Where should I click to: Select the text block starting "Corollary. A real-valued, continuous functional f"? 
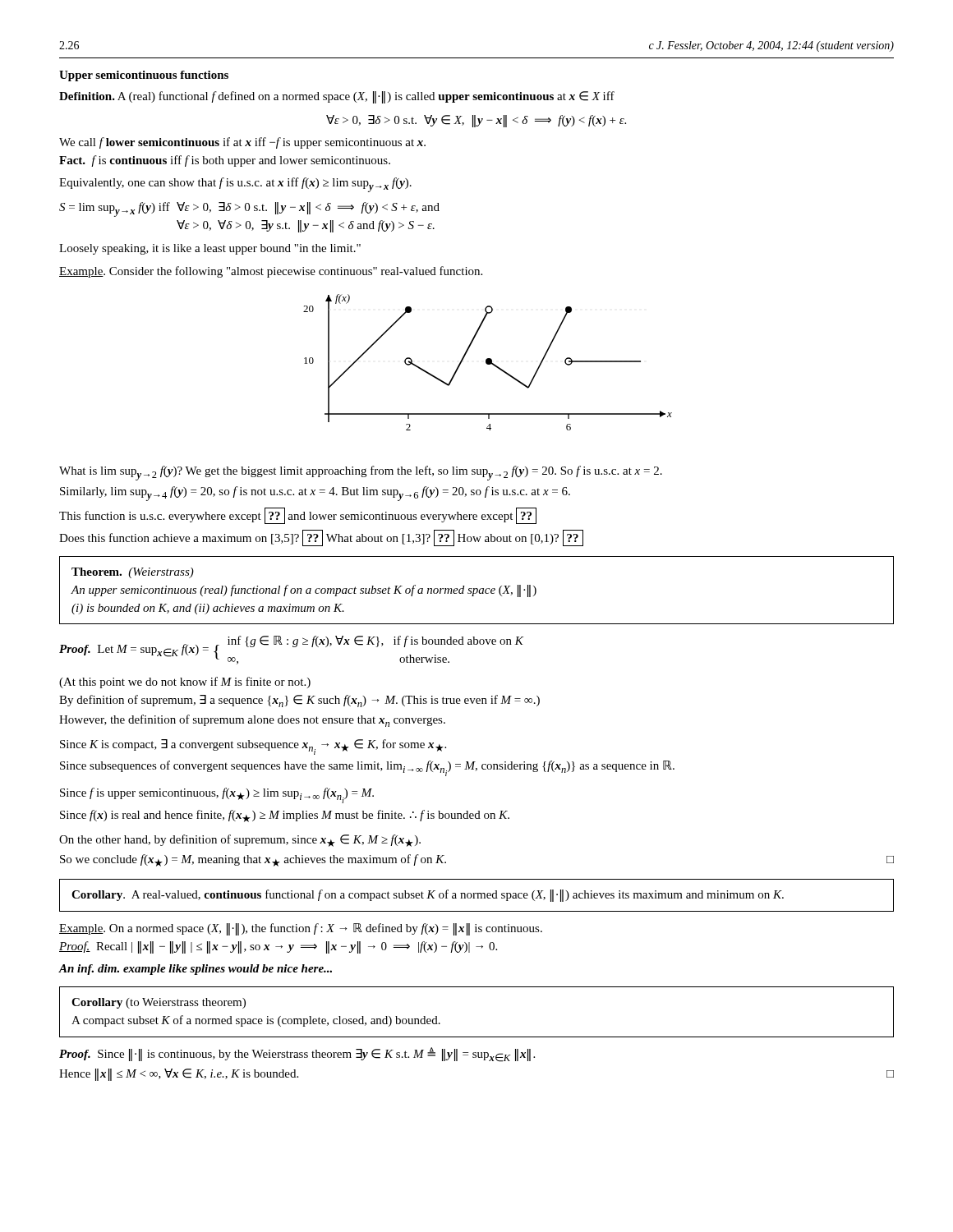pos(428,894)
